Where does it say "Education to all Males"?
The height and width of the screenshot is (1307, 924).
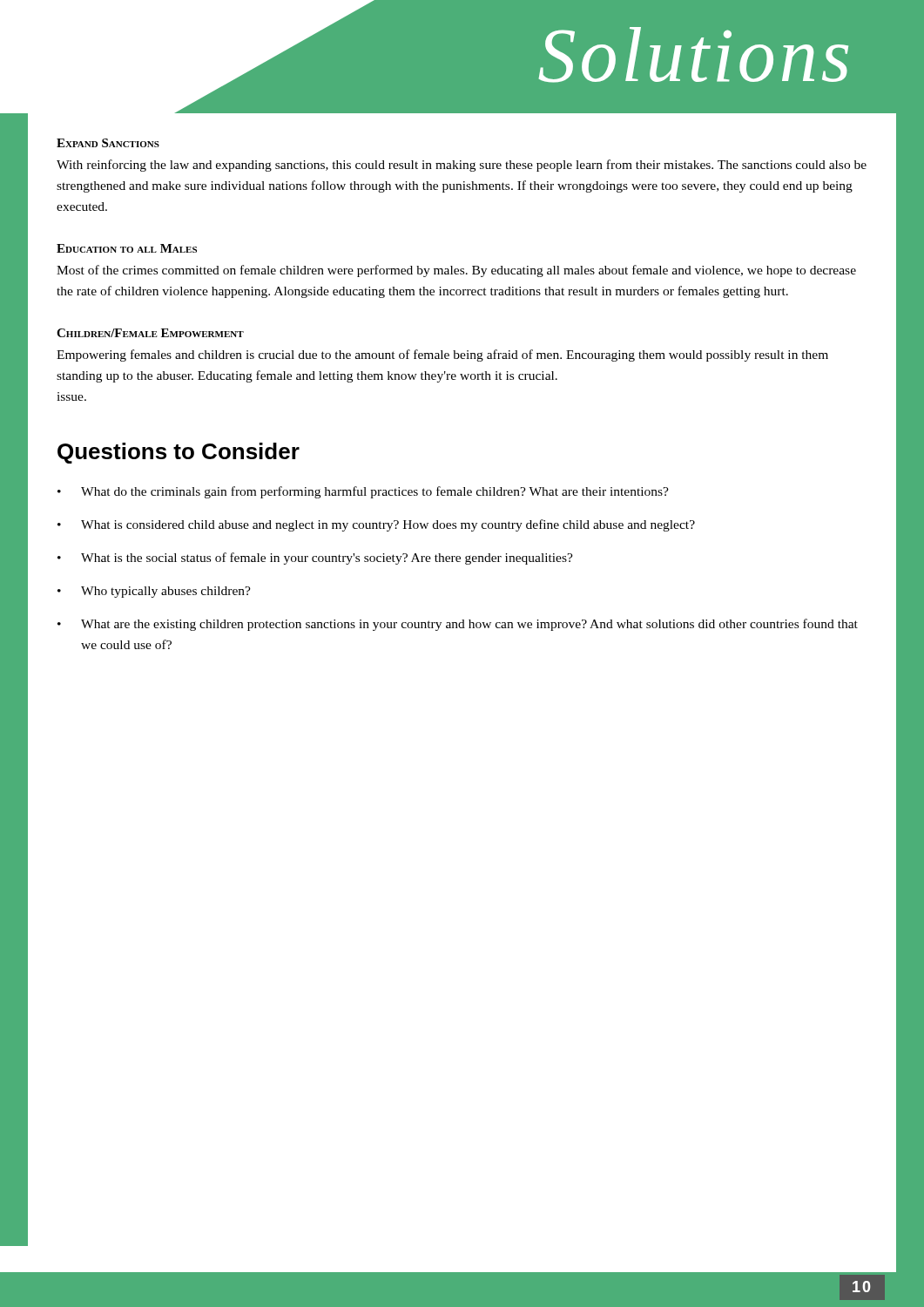pyautogui.click(x=127, y=248)
